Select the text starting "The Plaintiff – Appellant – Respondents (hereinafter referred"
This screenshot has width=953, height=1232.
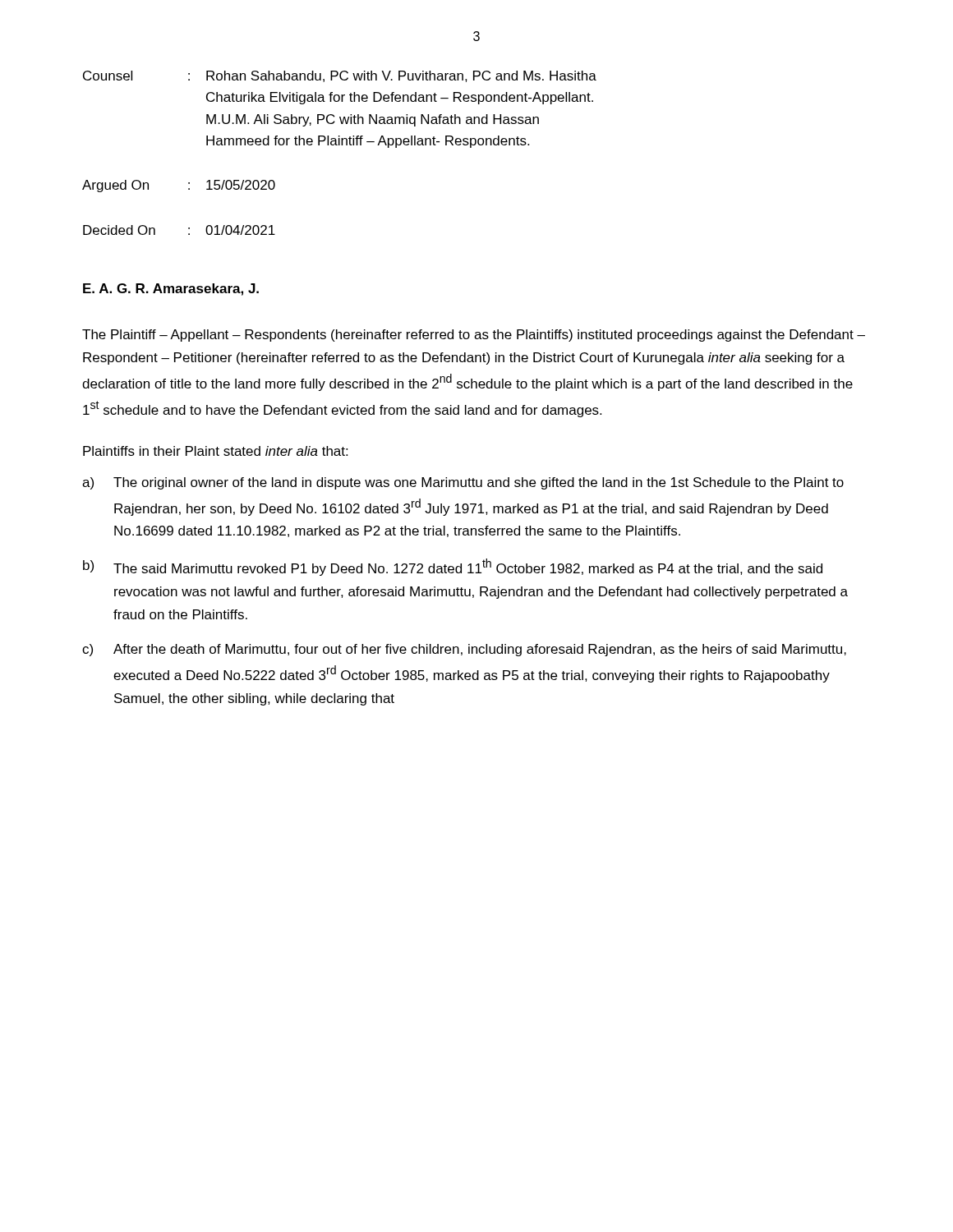474,372
